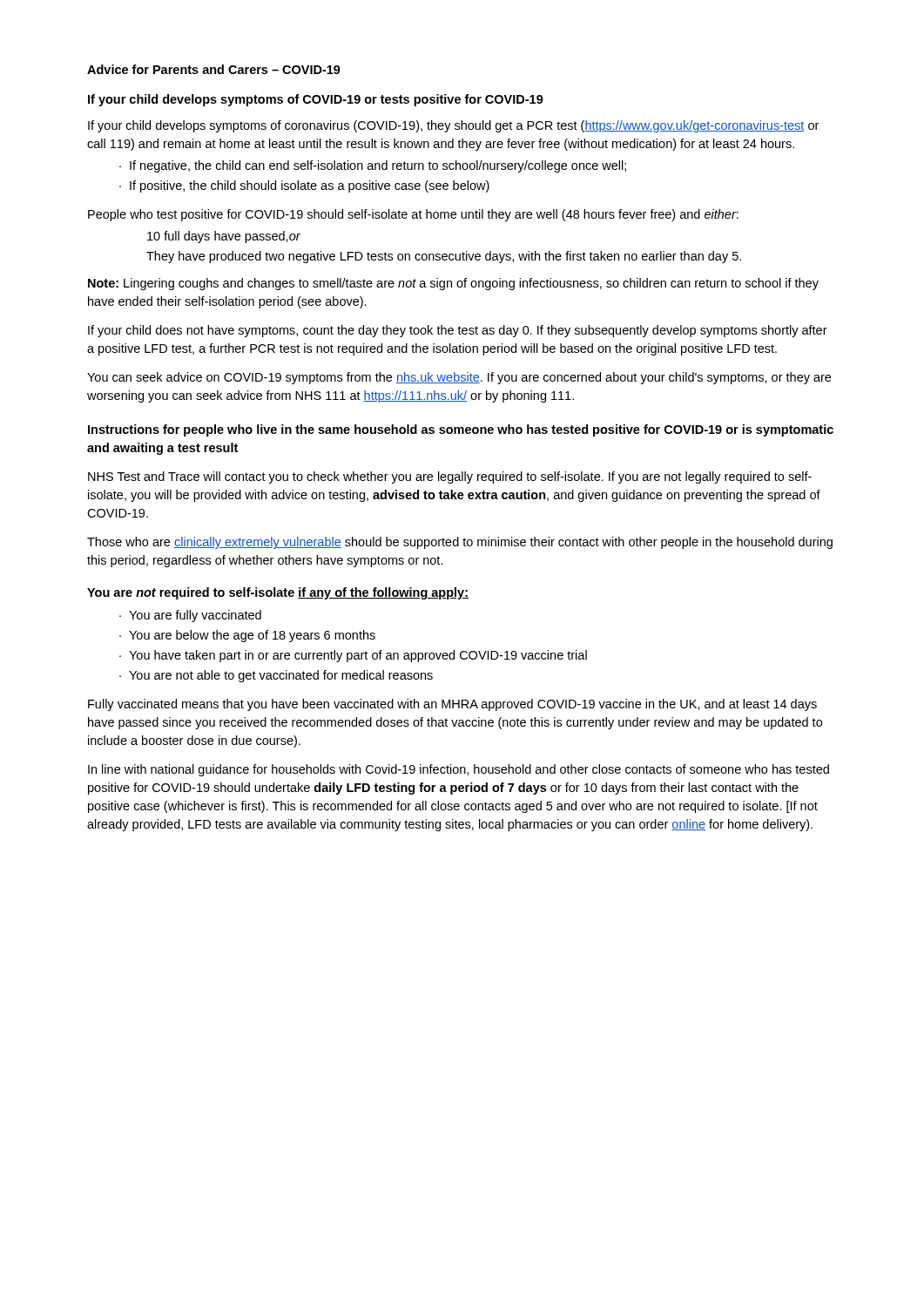Click on the passage starting "You are not required to self-isolate if any"
The width and height of the screenshot is (924, 1307).
pyautogui.click(x=278, y=593)
